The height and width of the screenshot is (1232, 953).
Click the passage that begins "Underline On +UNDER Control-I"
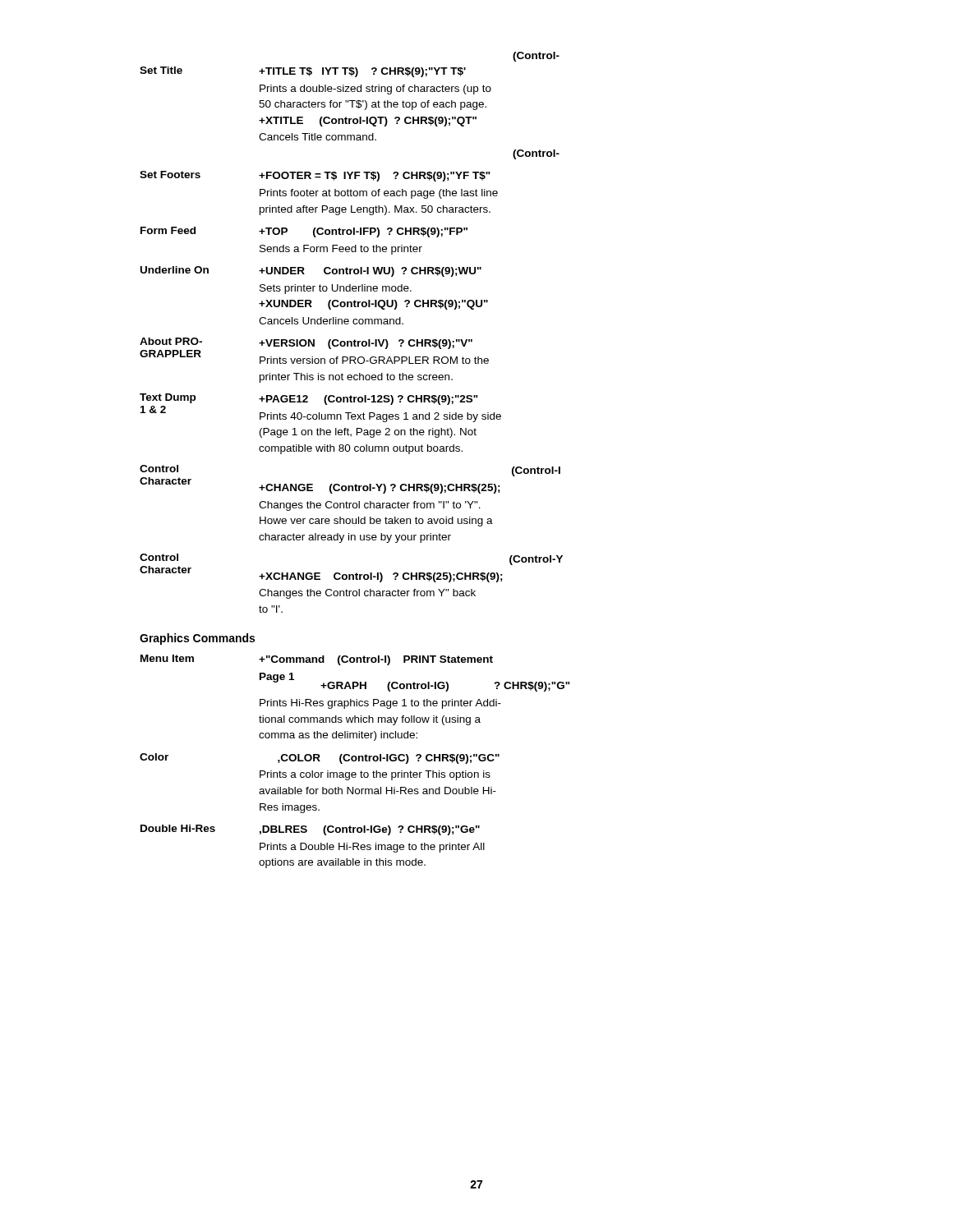click(476, 296)
